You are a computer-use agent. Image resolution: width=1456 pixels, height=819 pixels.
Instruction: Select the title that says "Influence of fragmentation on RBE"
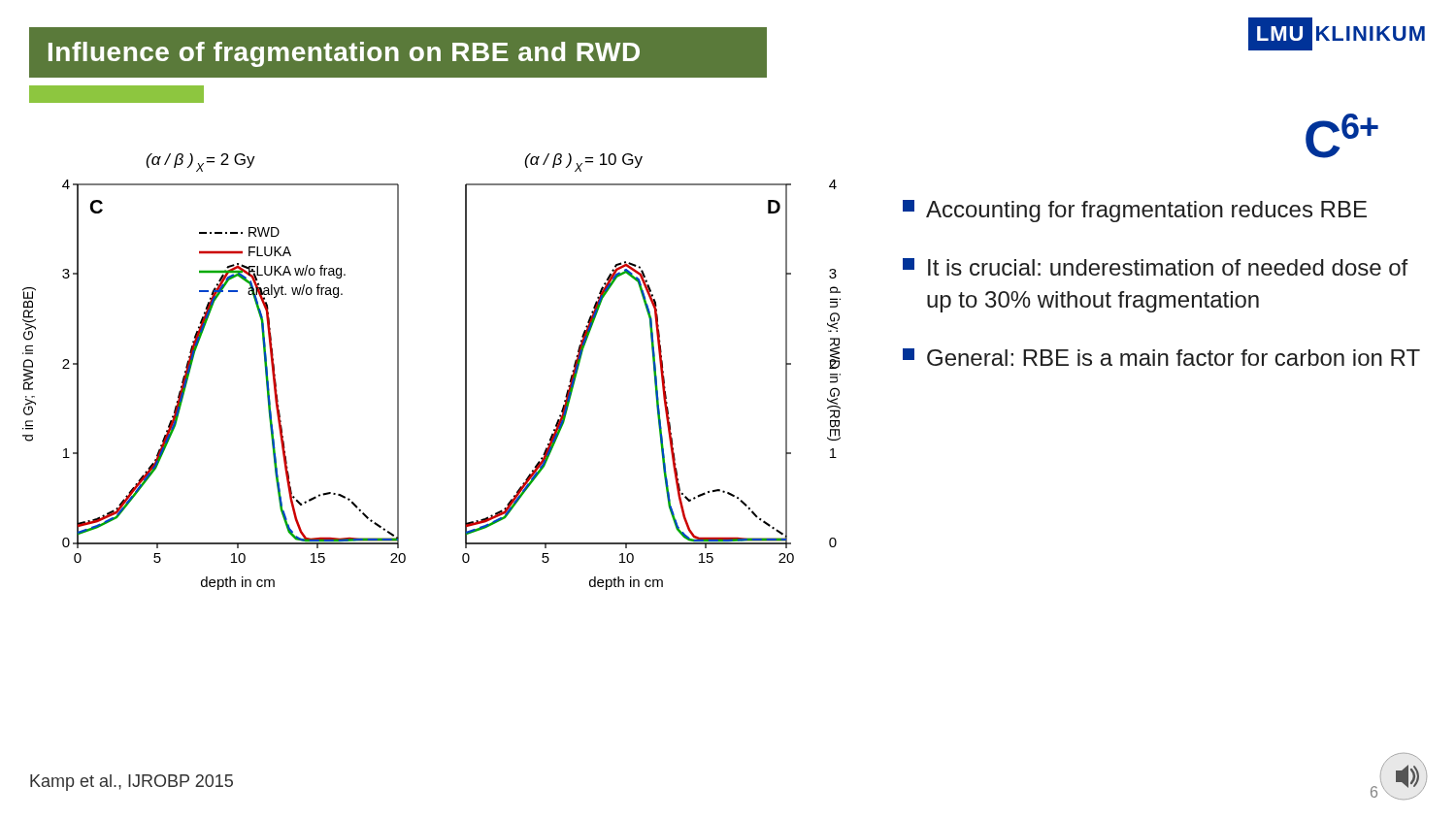(398, 52)
